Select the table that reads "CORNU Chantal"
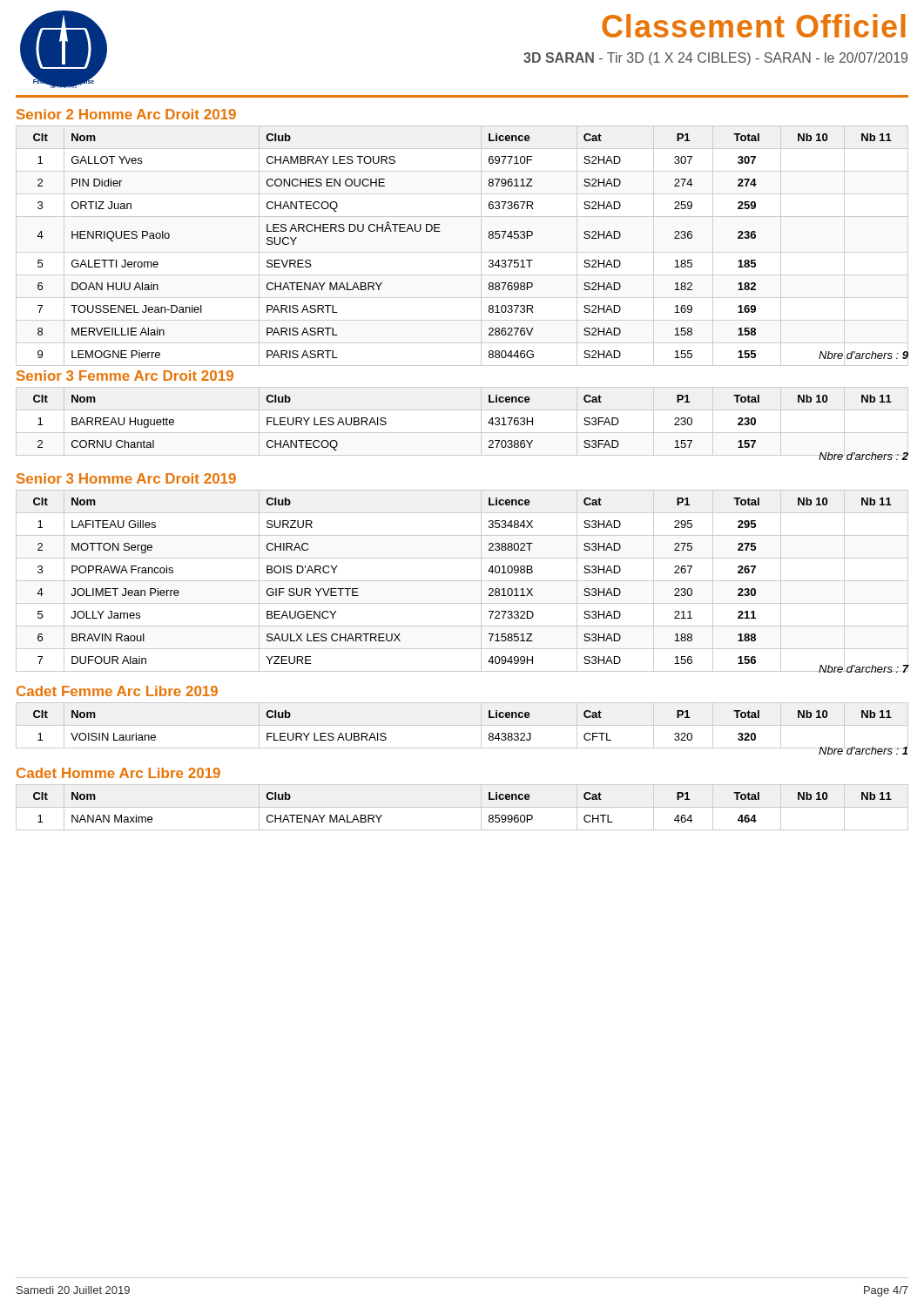The width and height of the screenshot is (924, 1307). (x=462, y=421)
